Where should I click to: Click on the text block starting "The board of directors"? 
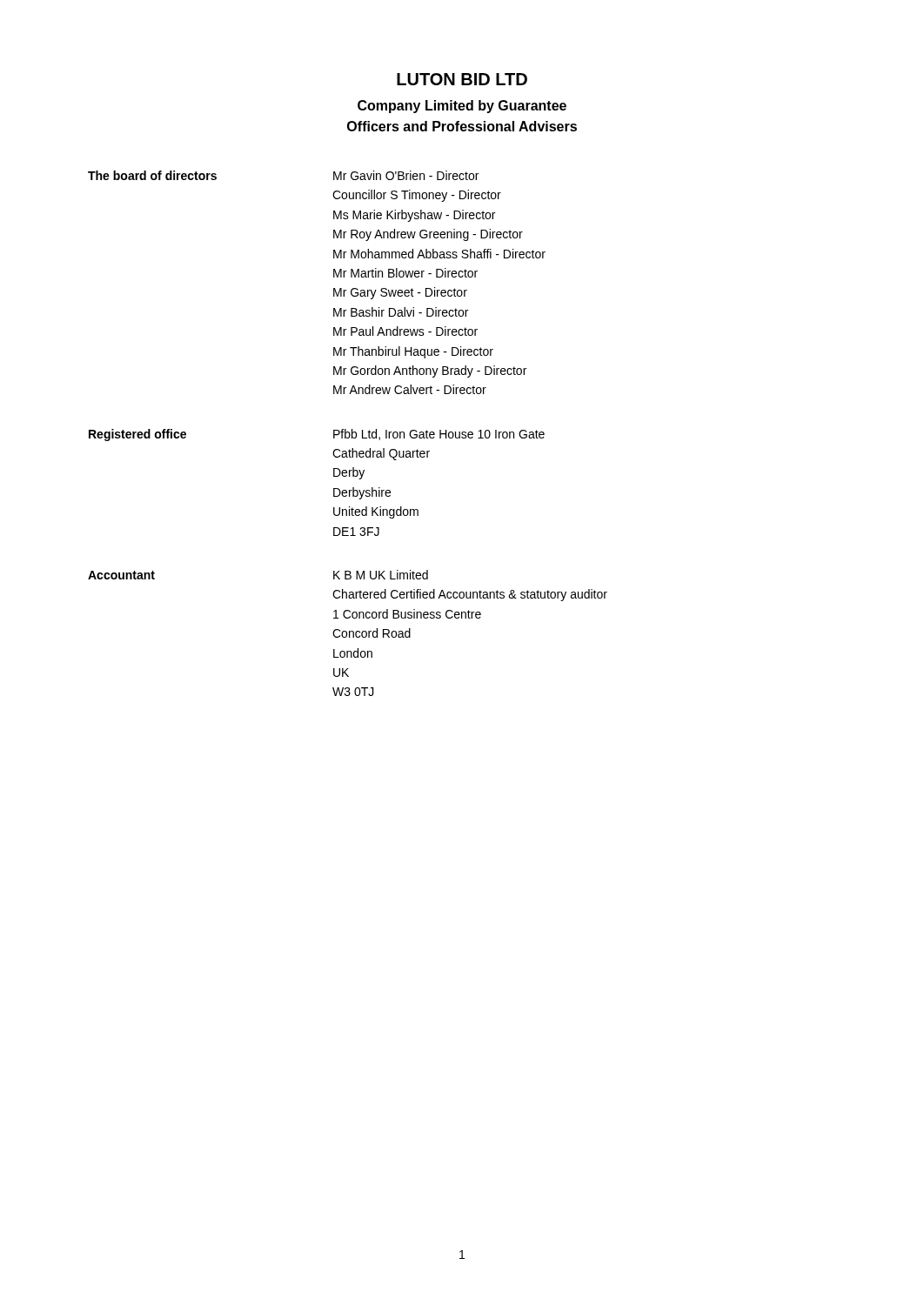click(x=153, y=176)
